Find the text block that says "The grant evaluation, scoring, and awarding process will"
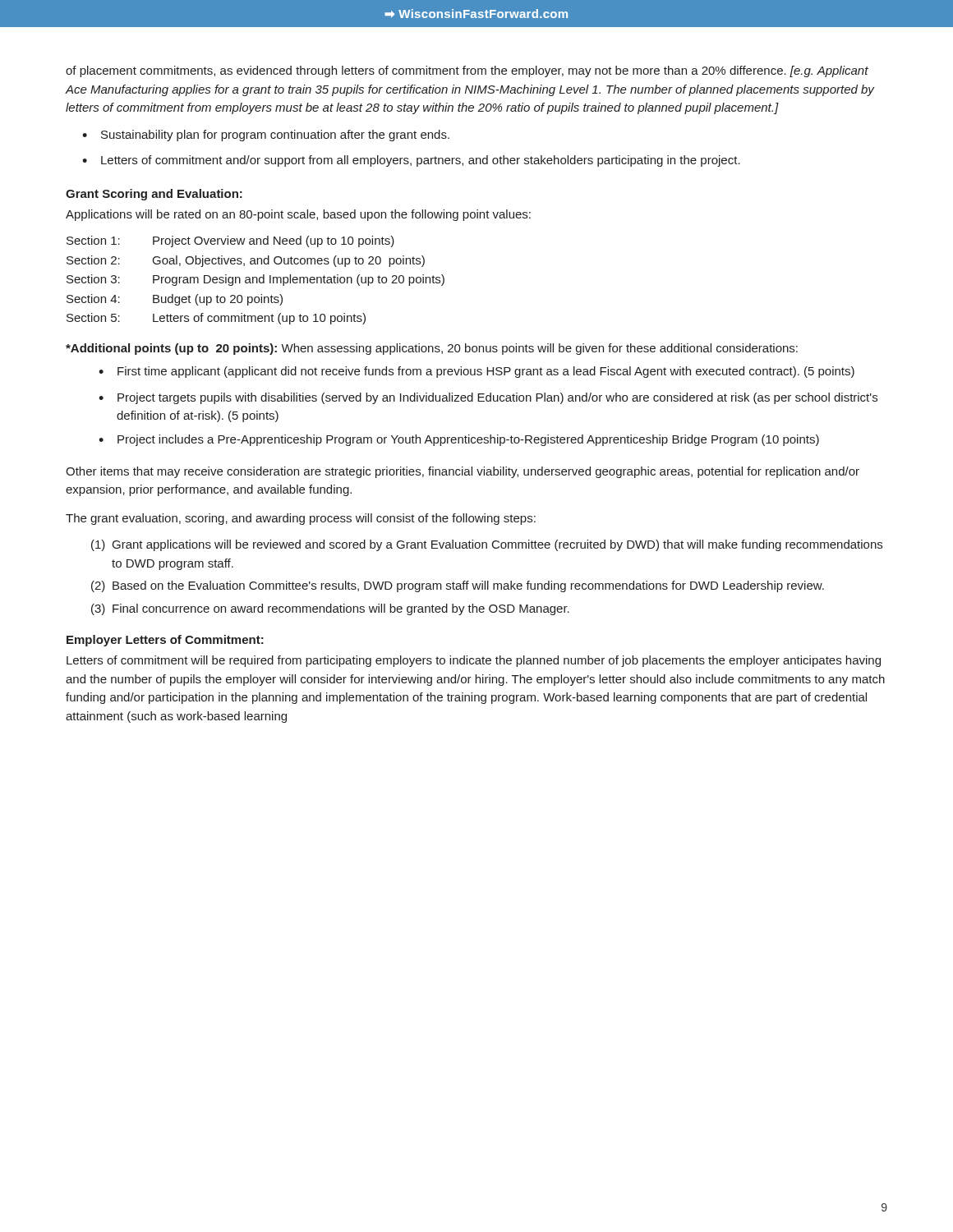The width and height of the screenshot is (953, 1232). [301, 518]
